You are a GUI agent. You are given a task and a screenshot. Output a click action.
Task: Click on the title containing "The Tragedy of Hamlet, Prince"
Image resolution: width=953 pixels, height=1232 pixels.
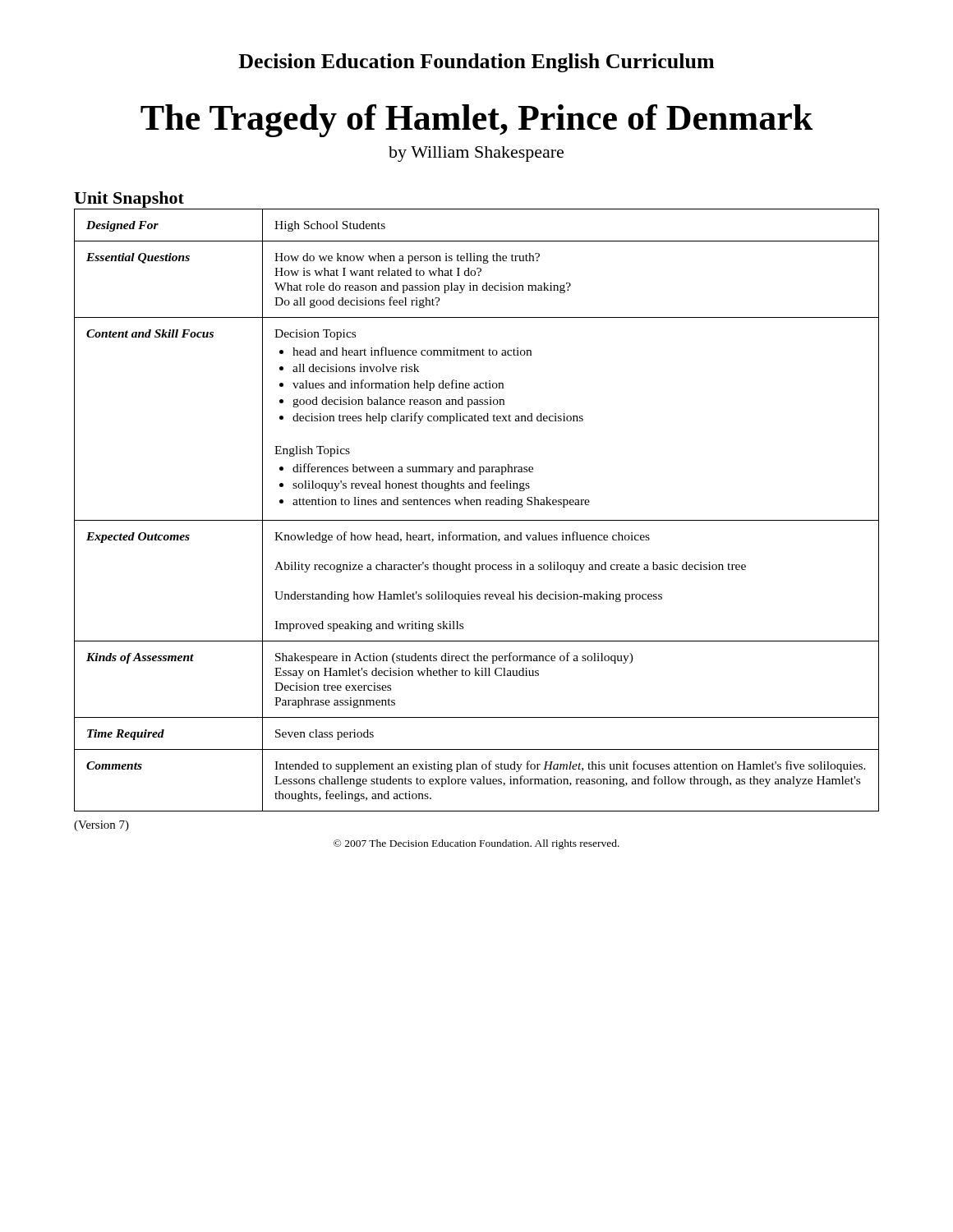(476, 118)
